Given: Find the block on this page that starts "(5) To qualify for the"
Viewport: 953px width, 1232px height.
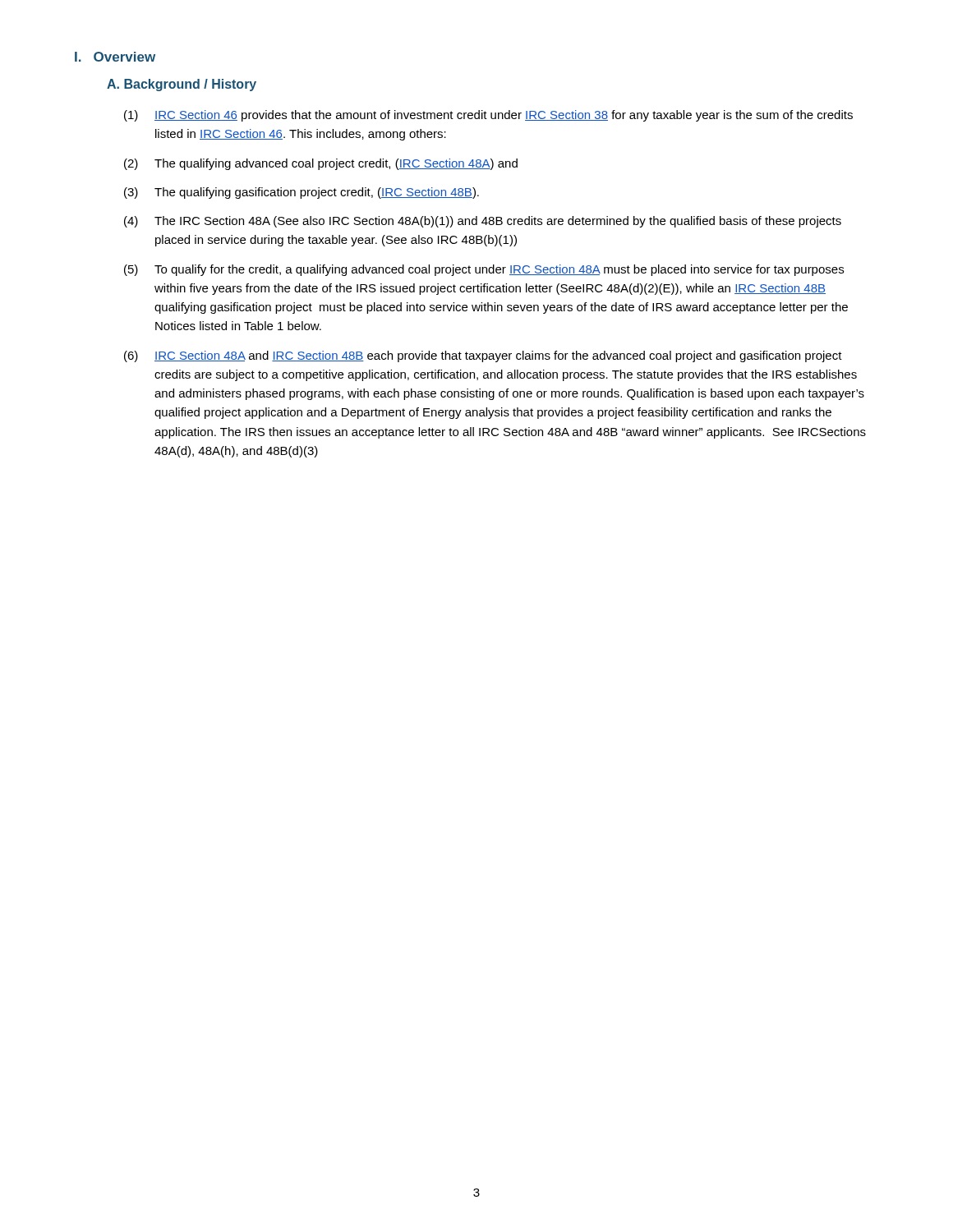Looking at the screenshot, I should 501,297.
